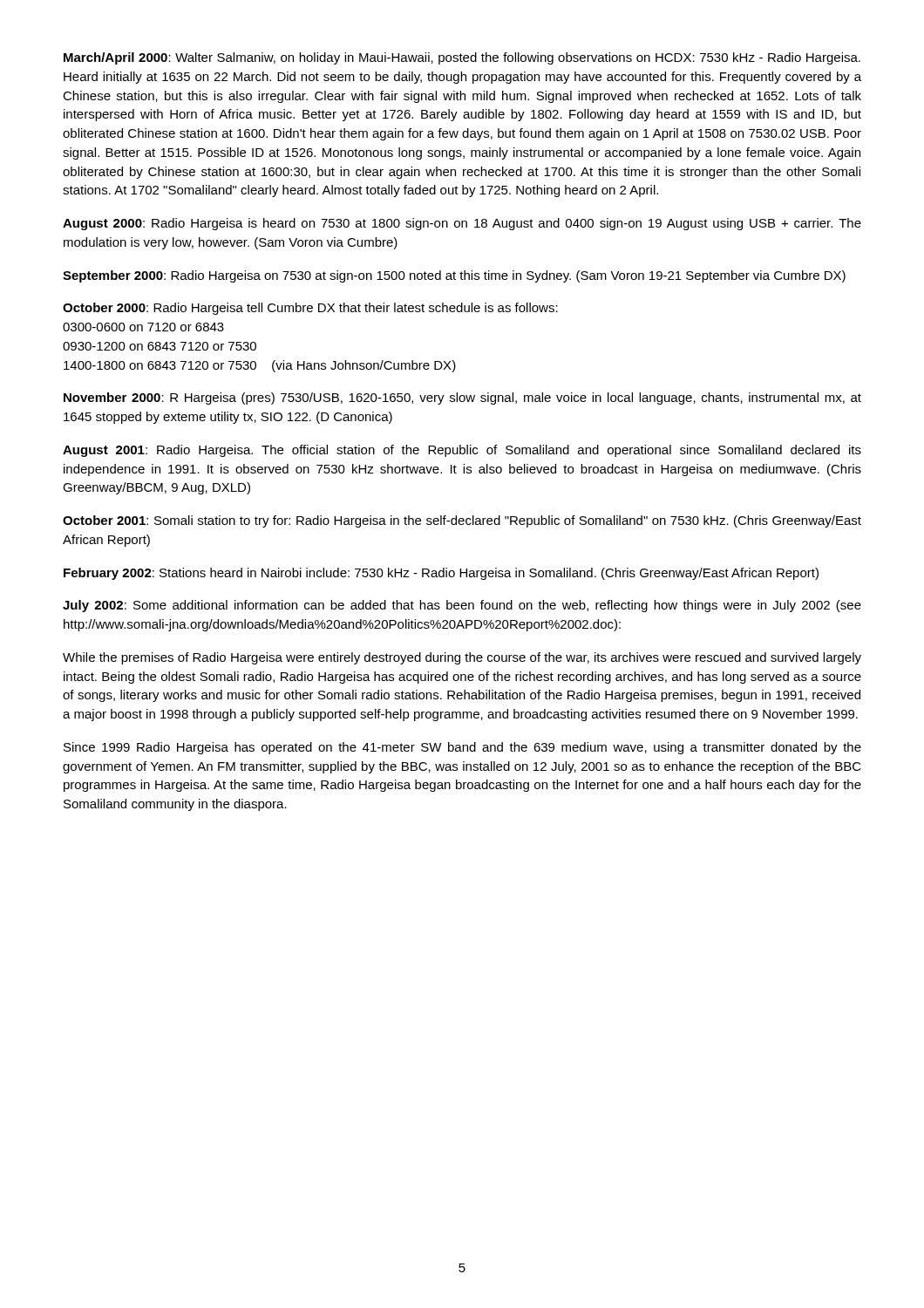Select the text block with the text "August 2000: Radio Hargeisa is"
Image resolution: width=924 pixels, height=1308 pixels.
click(462, 232)
